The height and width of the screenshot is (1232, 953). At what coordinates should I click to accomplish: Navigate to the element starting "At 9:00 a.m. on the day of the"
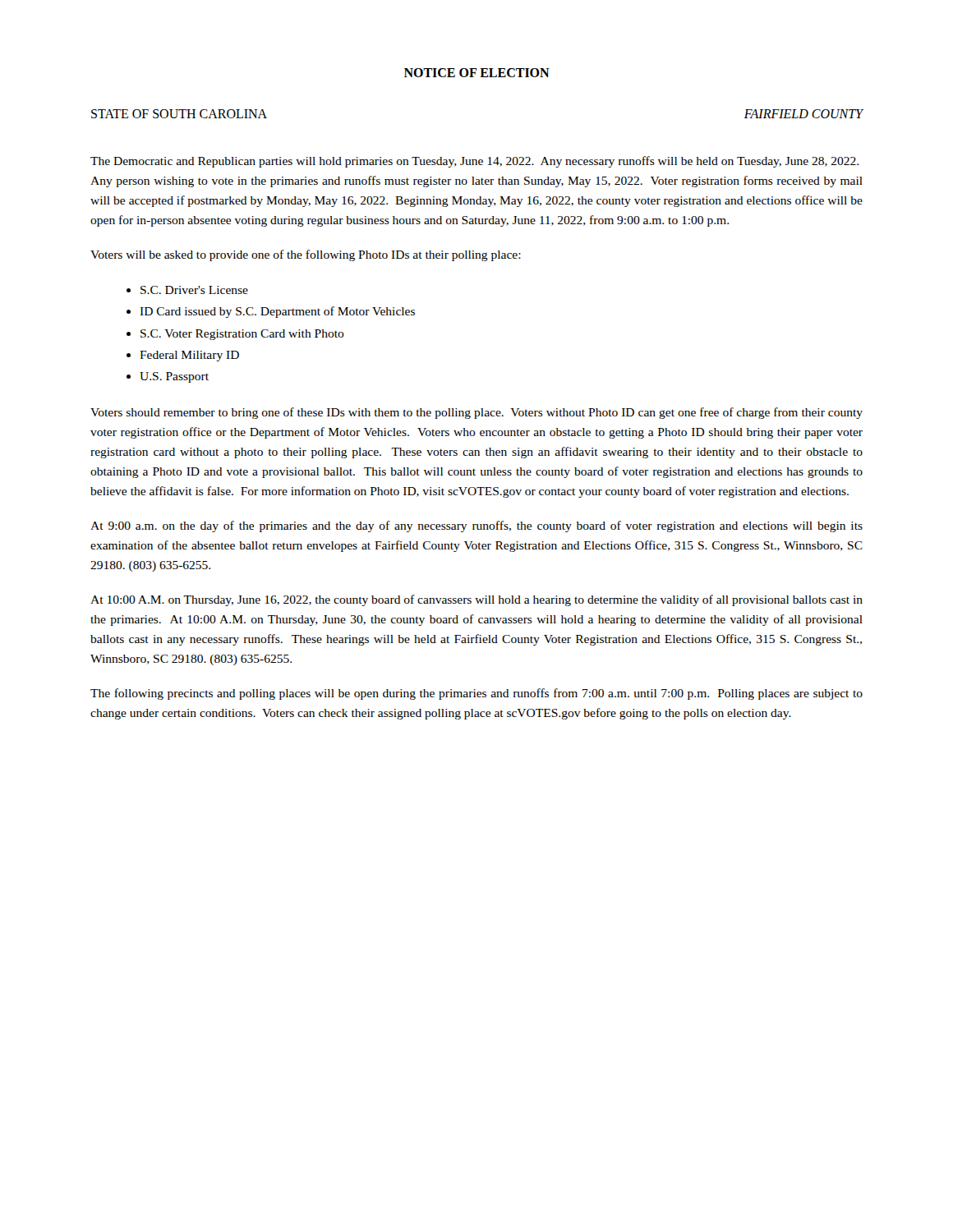(x=476, y=545)
